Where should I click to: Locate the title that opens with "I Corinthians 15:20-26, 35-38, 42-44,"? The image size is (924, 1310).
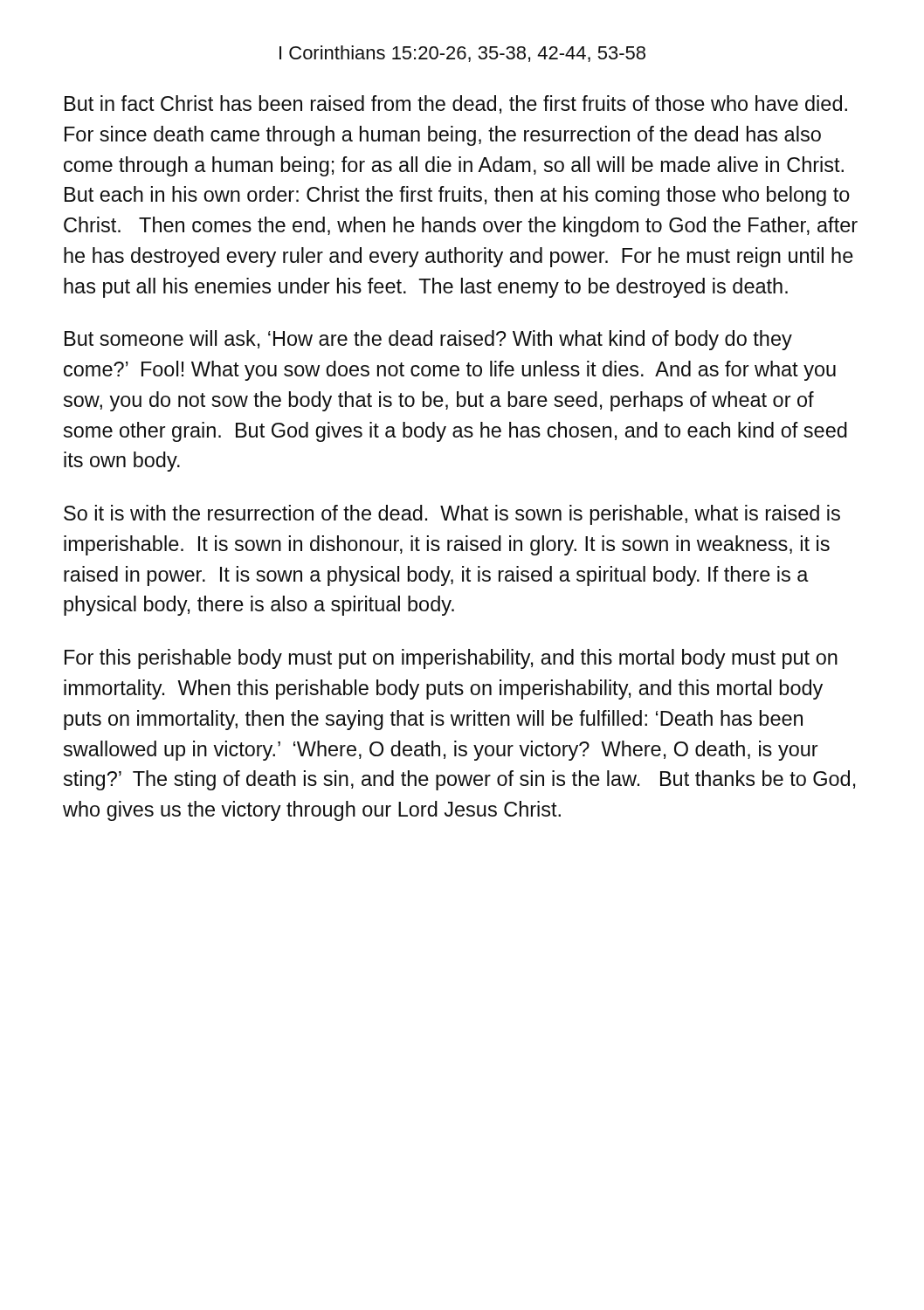coord(462,53)
